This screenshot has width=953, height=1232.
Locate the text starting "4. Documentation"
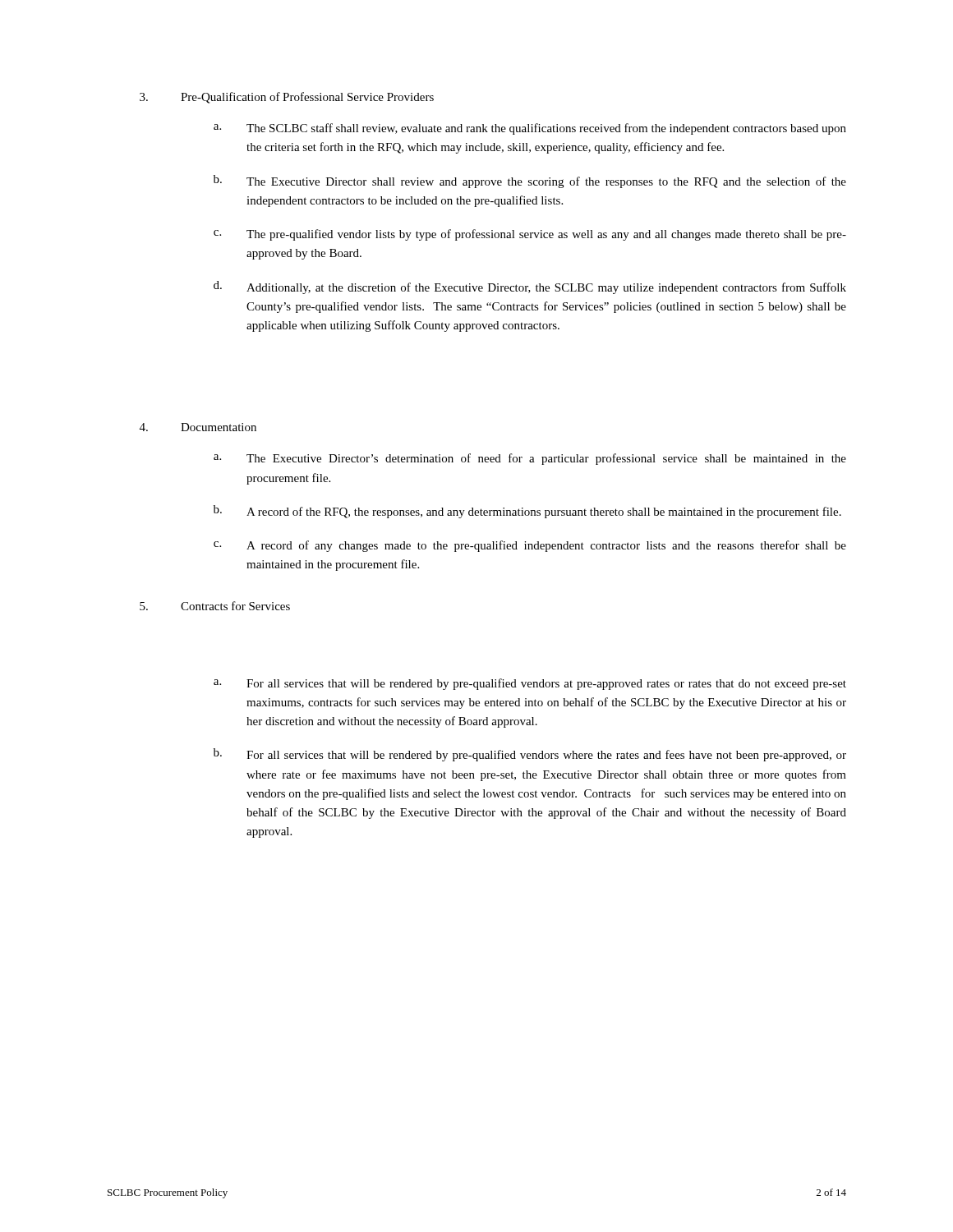click(x=198, y=427)
